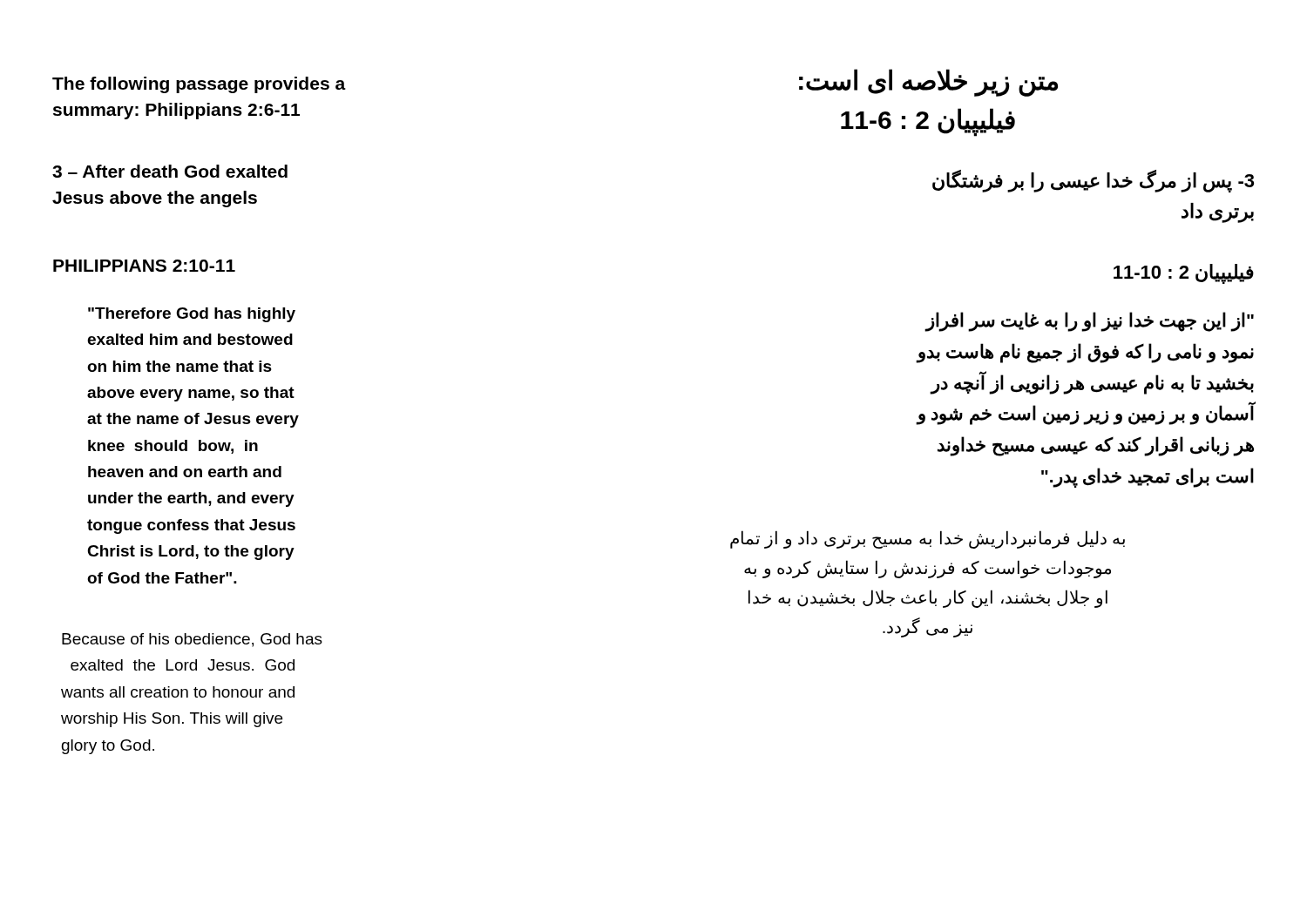Click on the region starting "فیلیپیان 2 : 10-11"

point(1184,274)
